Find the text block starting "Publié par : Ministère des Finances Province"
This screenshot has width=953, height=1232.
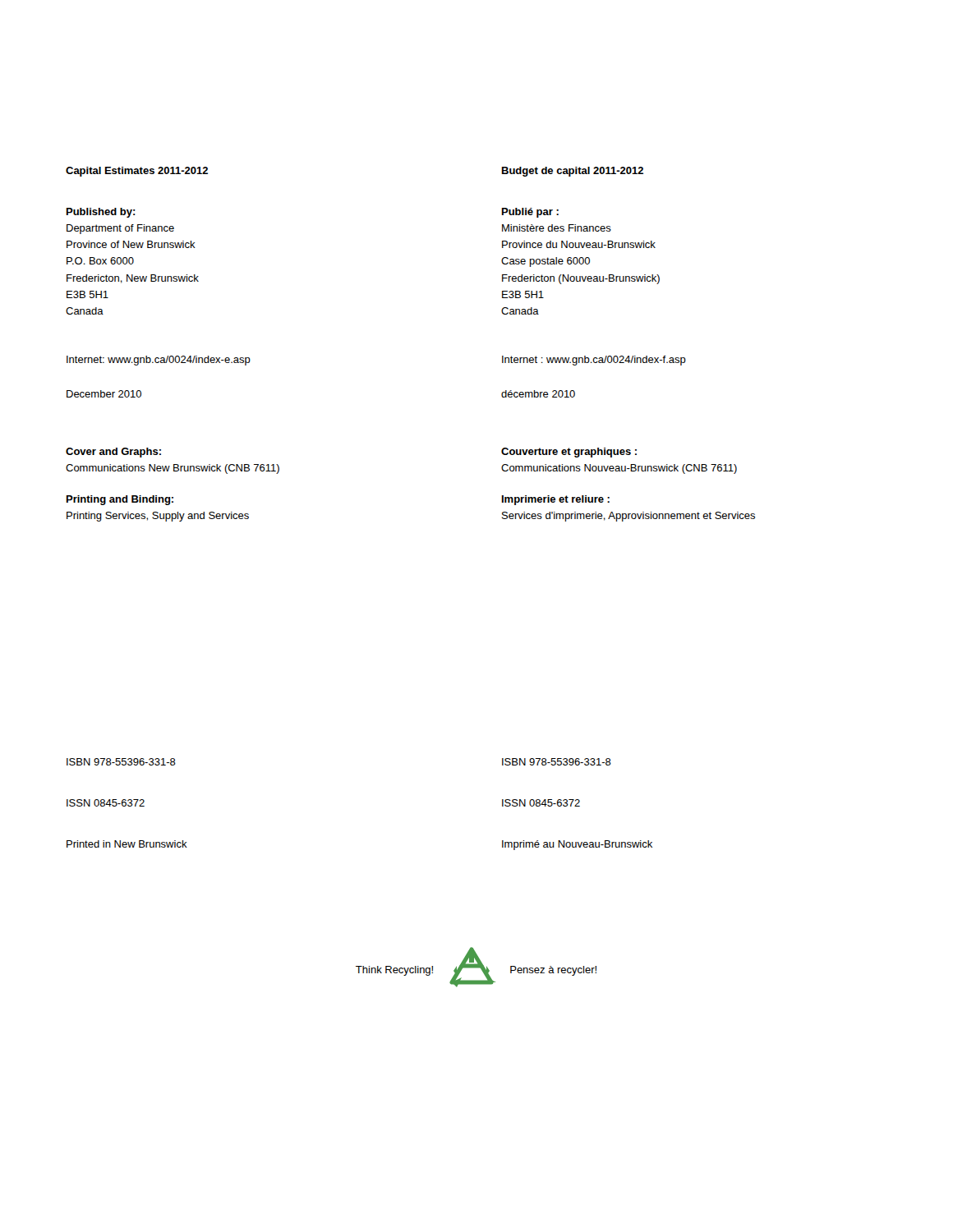click(530, 213)
